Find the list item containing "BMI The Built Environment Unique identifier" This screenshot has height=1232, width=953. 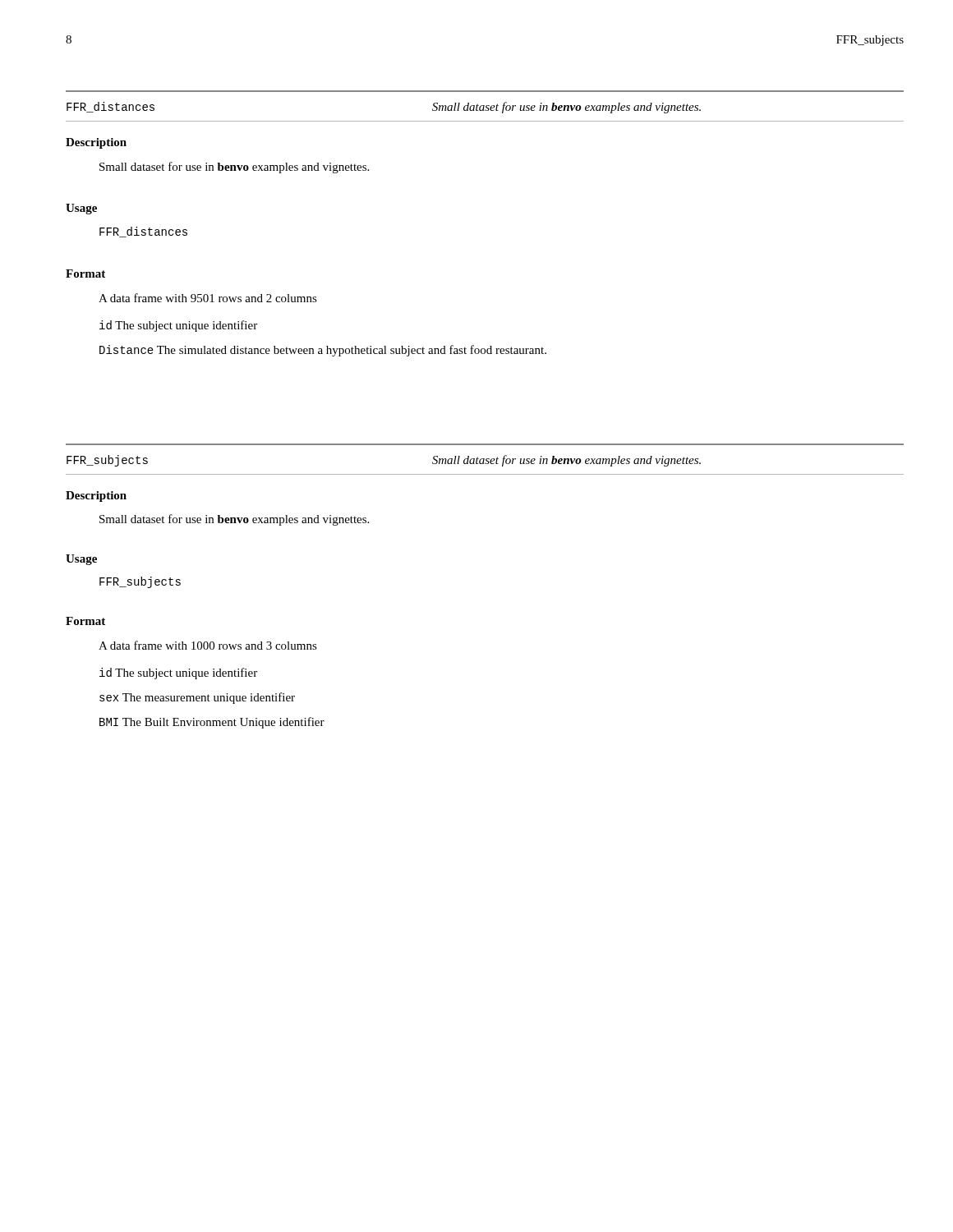[x=211, y=722]
